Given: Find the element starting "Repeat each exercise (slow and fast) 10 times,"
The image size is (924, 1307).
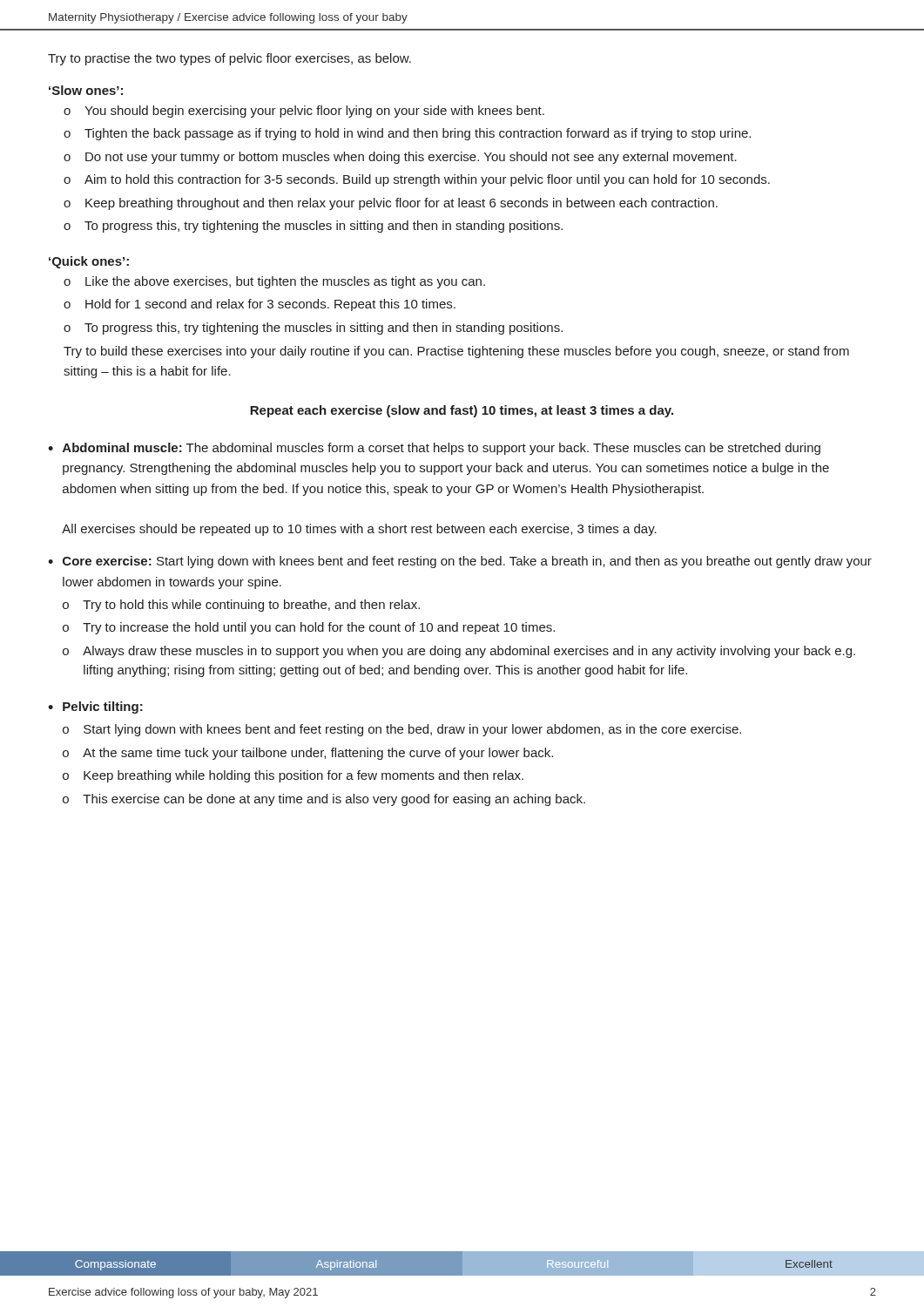Looking at the screenshot, I should coord(462,410).
